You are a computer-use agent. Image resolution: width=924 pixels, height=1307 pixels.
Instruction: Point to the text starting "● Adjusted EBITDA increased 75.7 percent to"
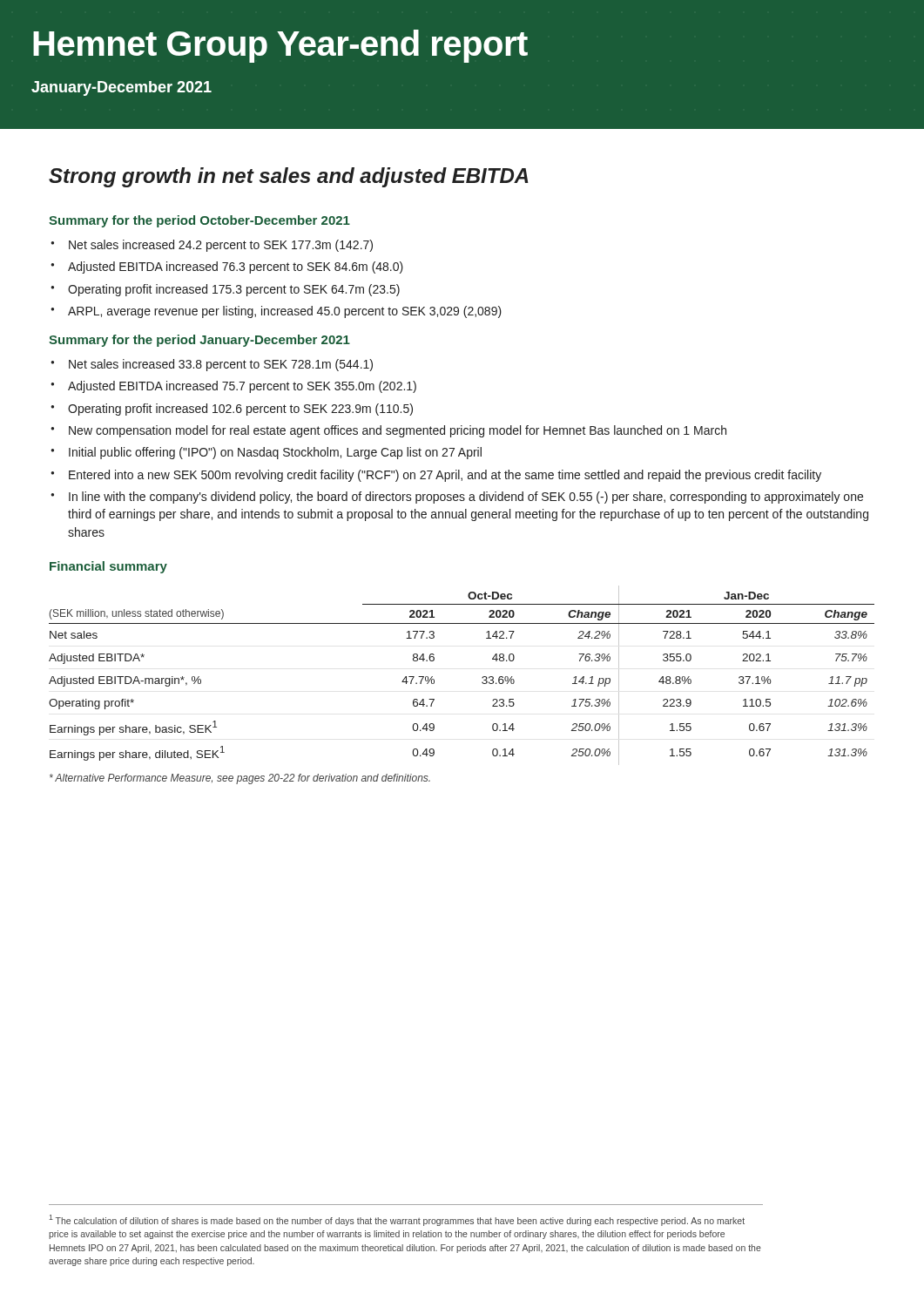[x=234, y=386]
